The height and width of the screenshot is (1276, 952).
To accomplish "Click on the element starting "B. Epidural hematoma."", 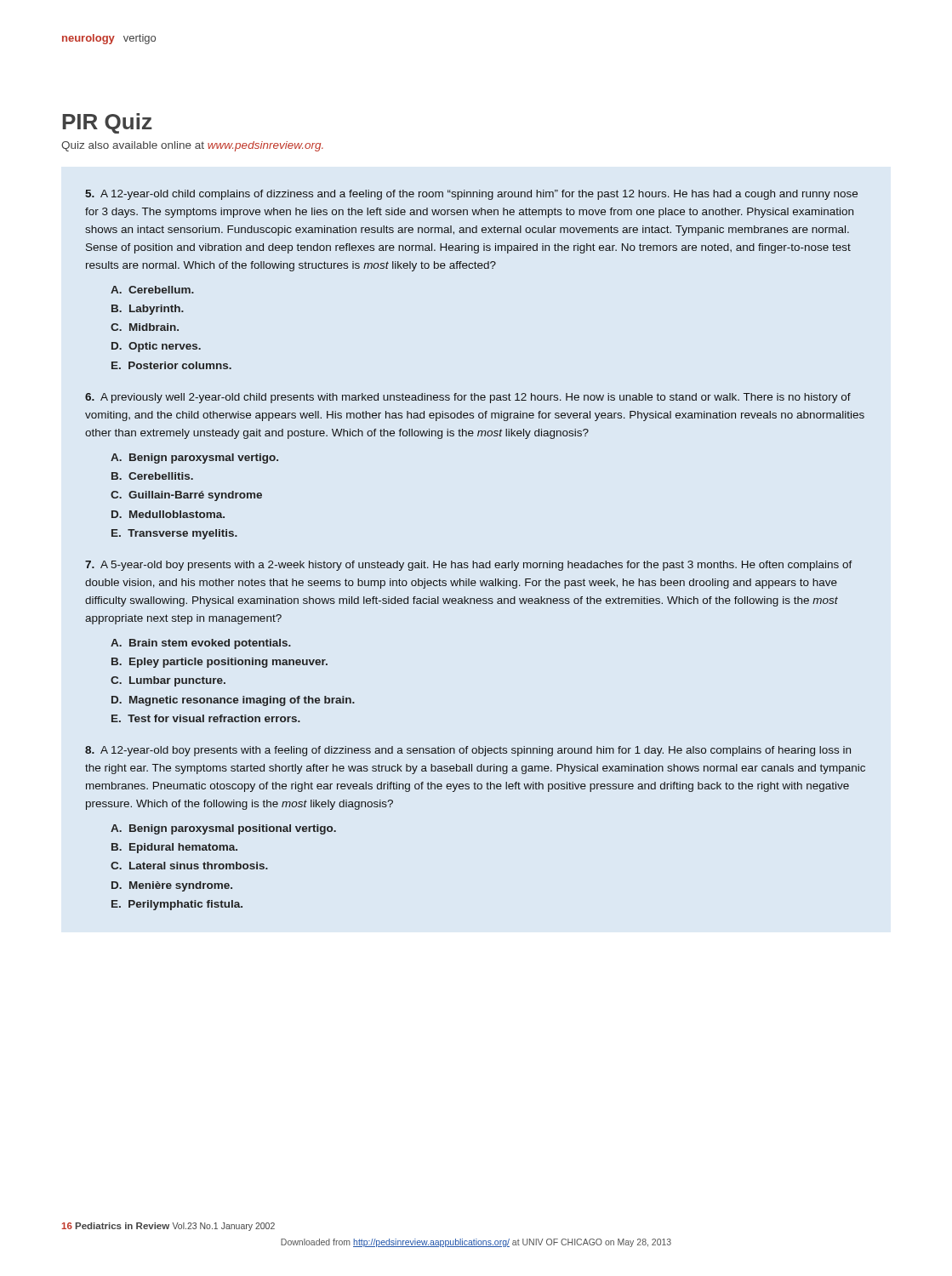I will pyautogui.click(x=174, y=847).
